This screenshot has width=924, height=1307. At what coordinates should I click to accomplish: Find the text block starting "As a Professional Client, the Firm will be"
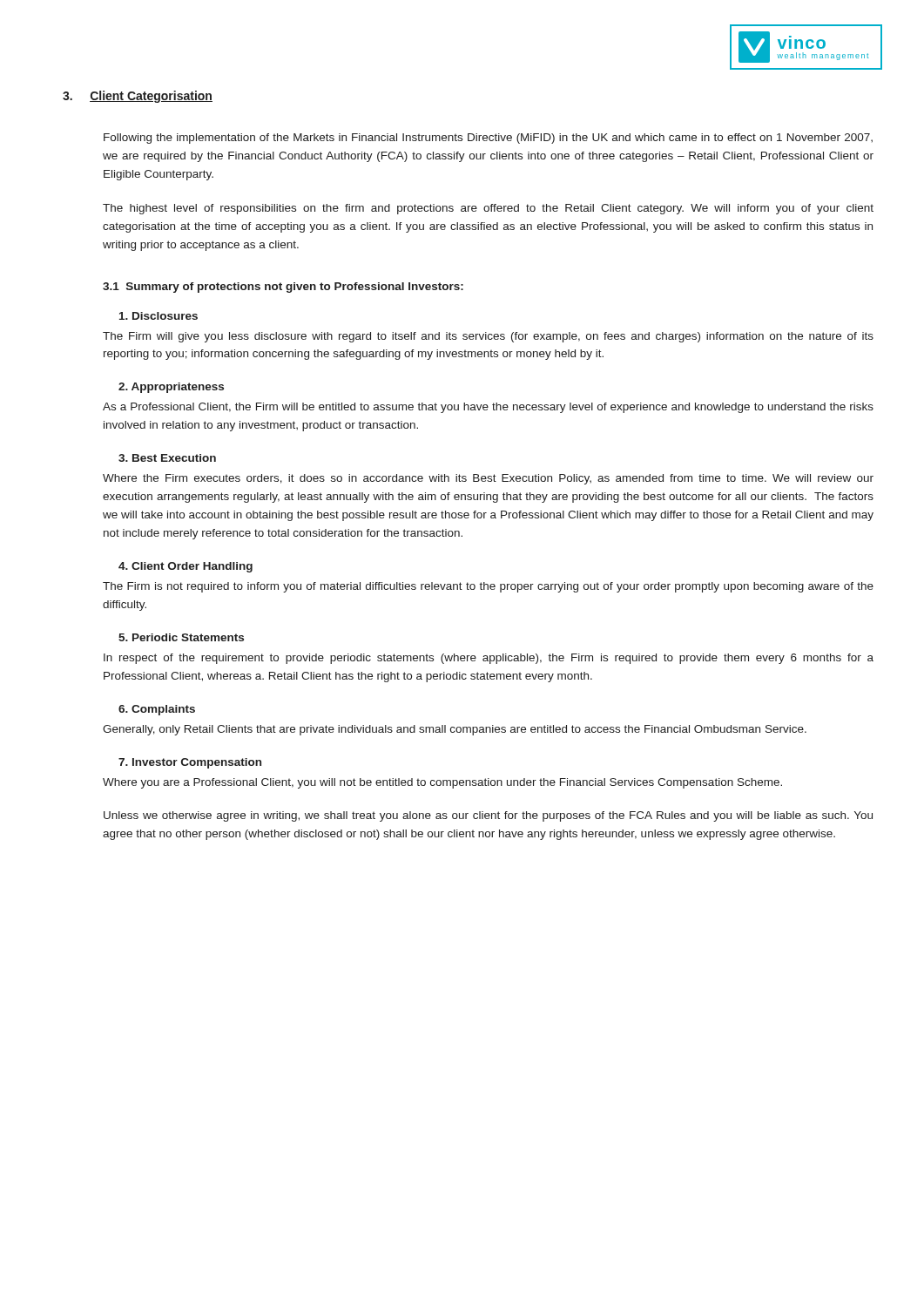pos(488,416)
